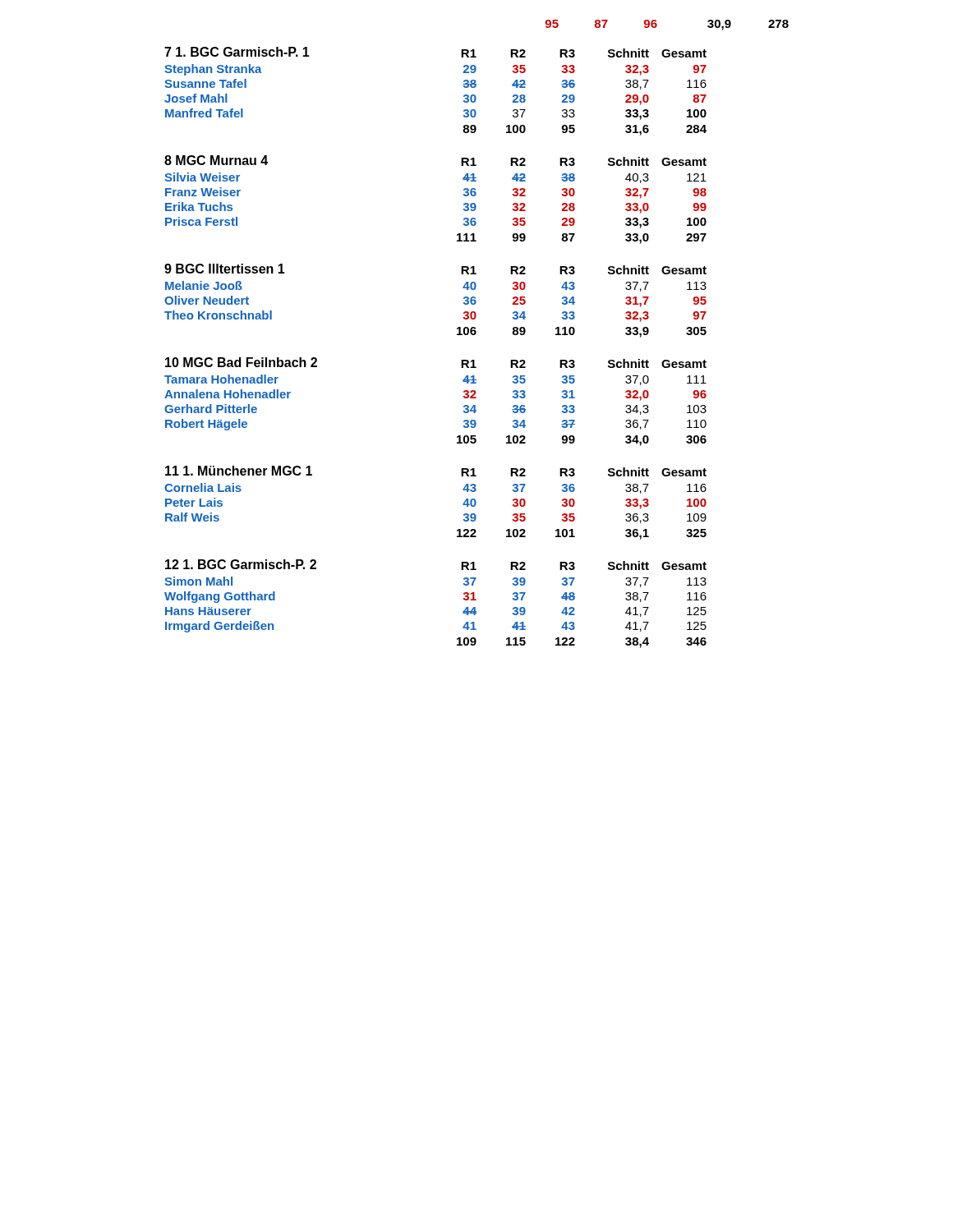Locate the table with the text "95 87 96 30,9"
Screen dimensions: 1232x953
pyautogui.click(x=476, y=23)
